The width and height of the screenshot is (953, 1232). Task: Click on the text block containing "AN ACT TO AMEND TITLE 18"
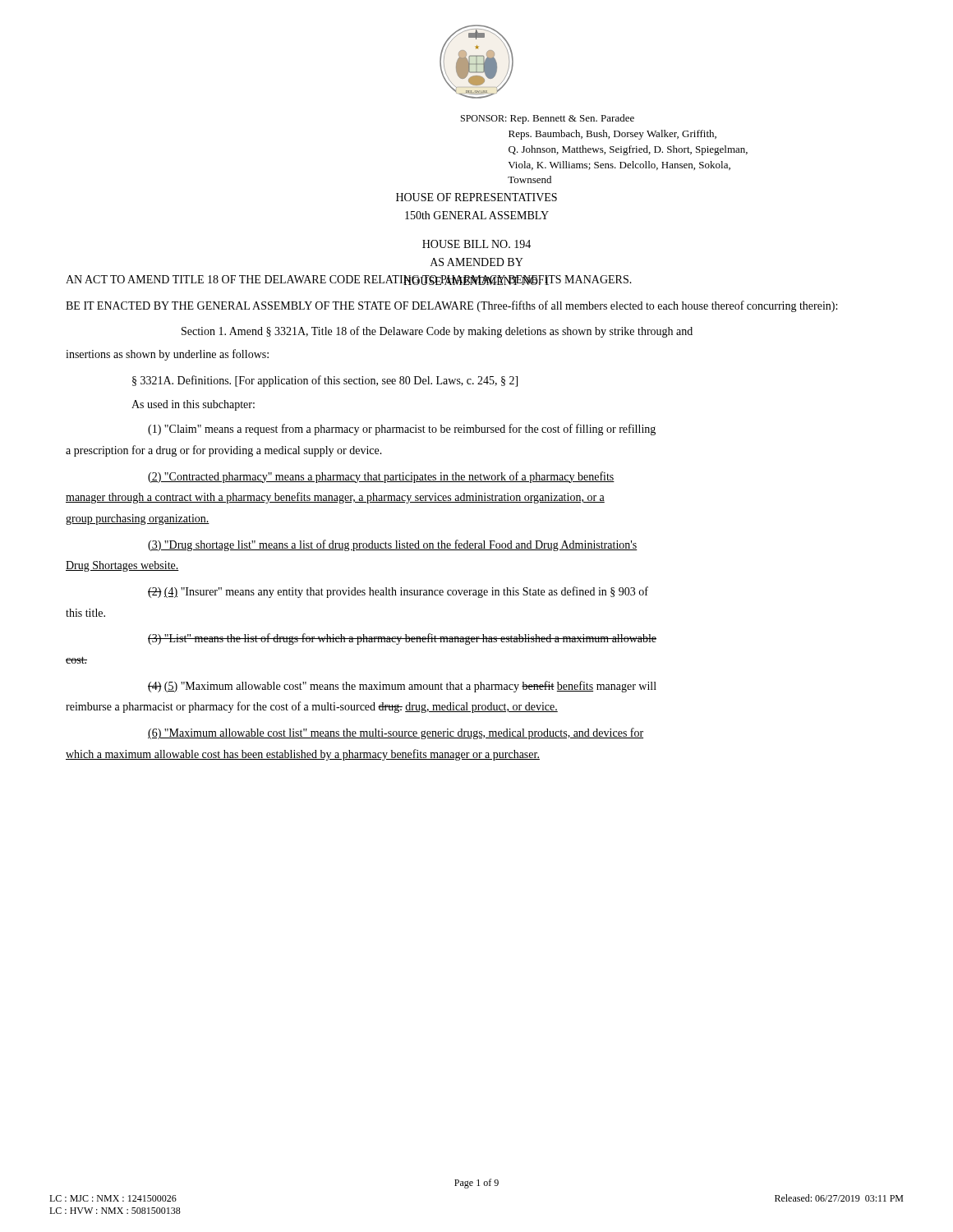(349, 280)
